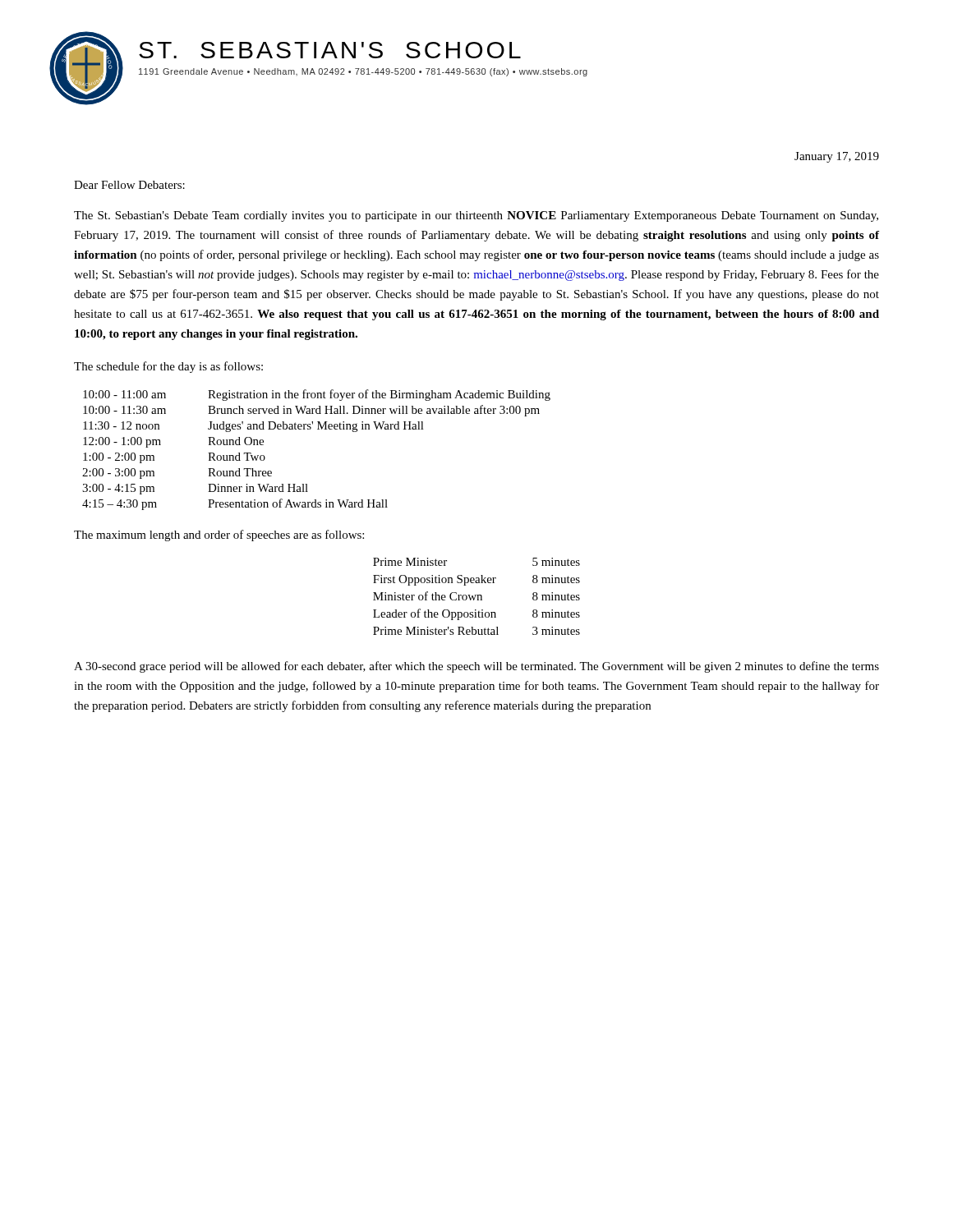This screenshot has height=1232, width=953.
Task: Find the region starting "A 30-second grace period will be allowed"
Action: (x=476, y=686)
